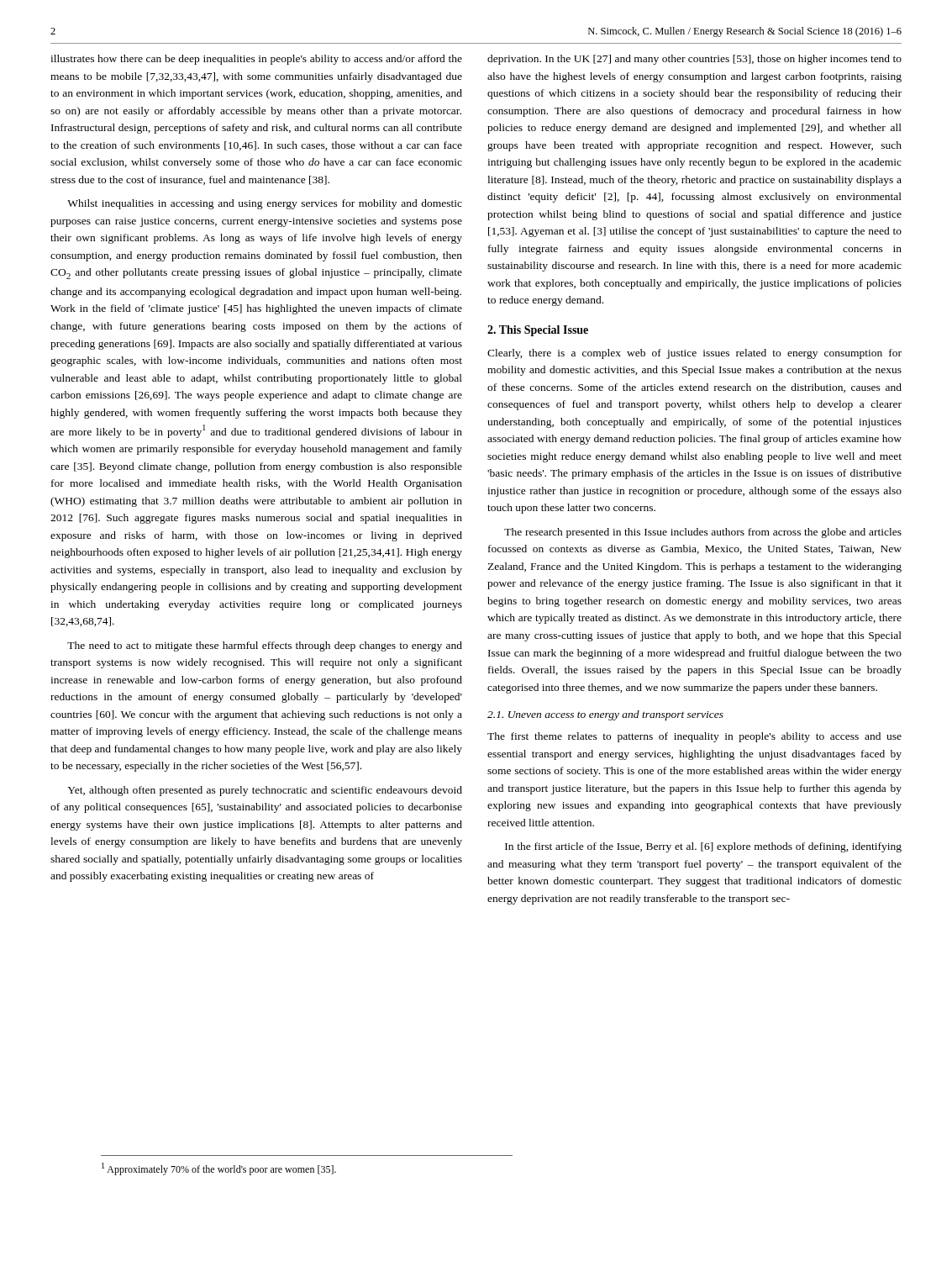The image size is (952, 1261).
Task: Find the text block starting "In the first article of the Issue,"
Action: pos(694,873)
